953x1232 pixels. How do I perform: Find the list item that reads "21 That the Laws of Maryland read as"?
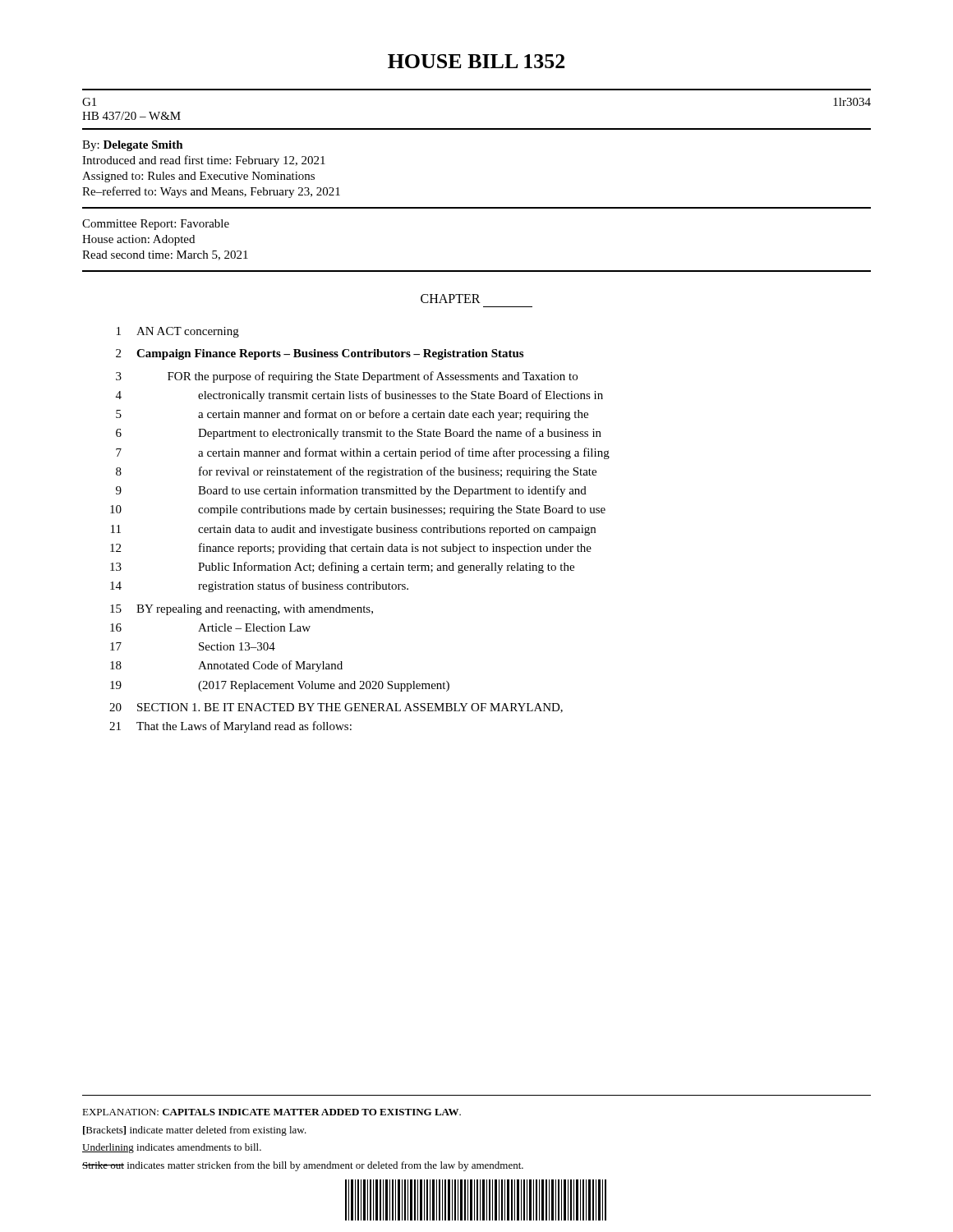(230, 727)
